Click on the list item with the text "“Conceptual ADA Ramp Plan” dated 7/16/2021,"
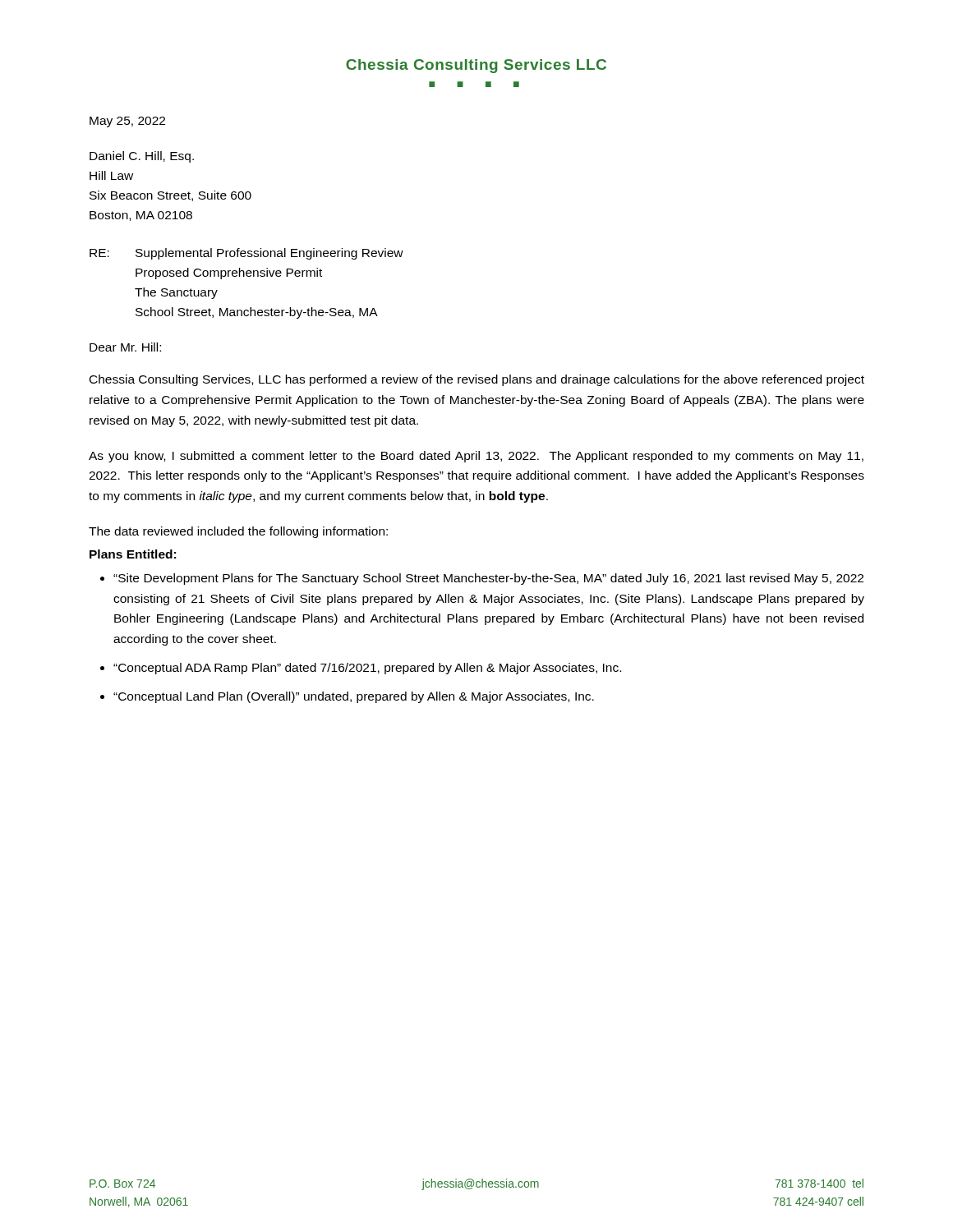953x1232 pixels. click(x=368, y=667)
